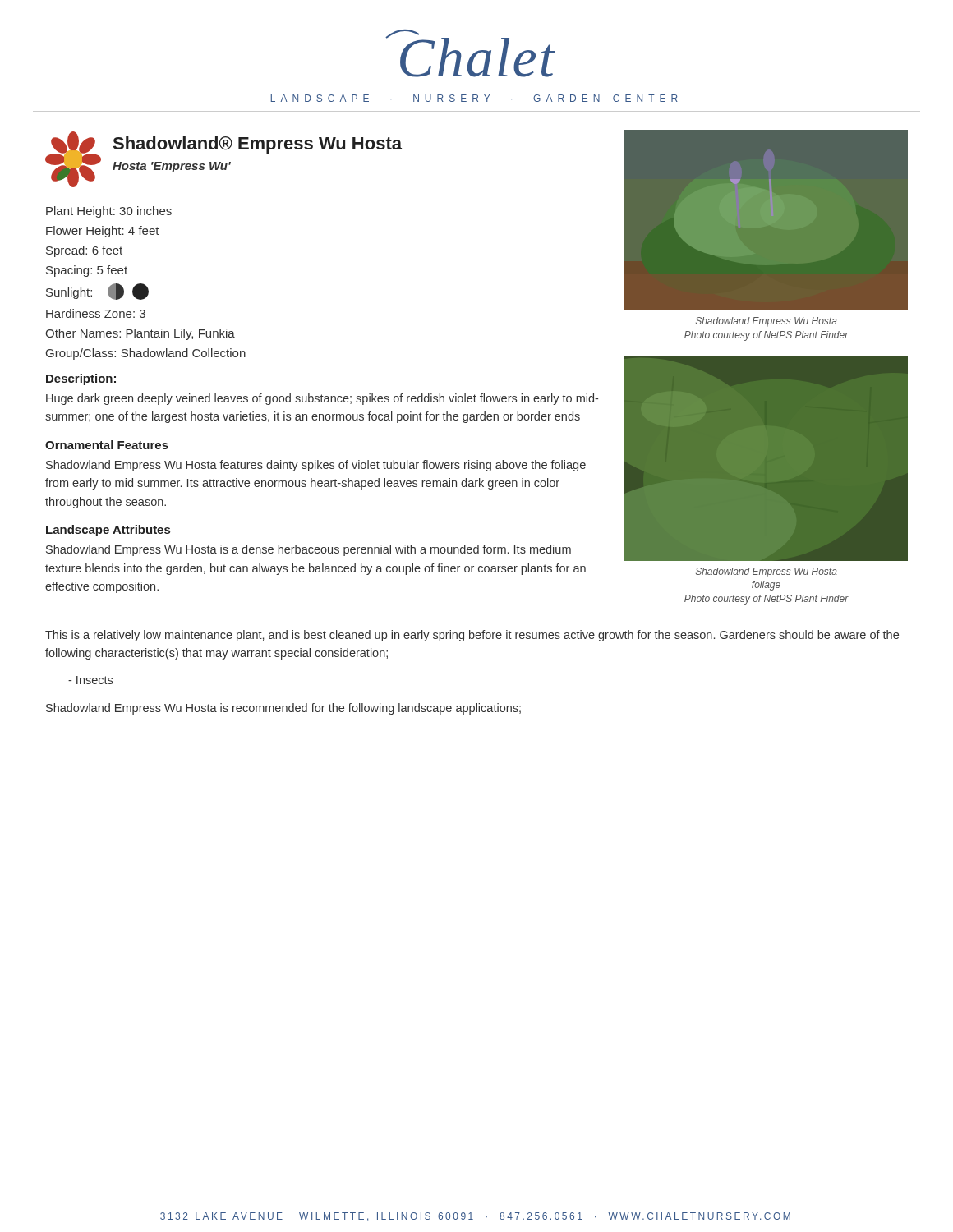The height and width of the screenshot is (1232, 953).
Task: Find the text with the text "Flower Height: 4 feet"
Action: (102, 230)
